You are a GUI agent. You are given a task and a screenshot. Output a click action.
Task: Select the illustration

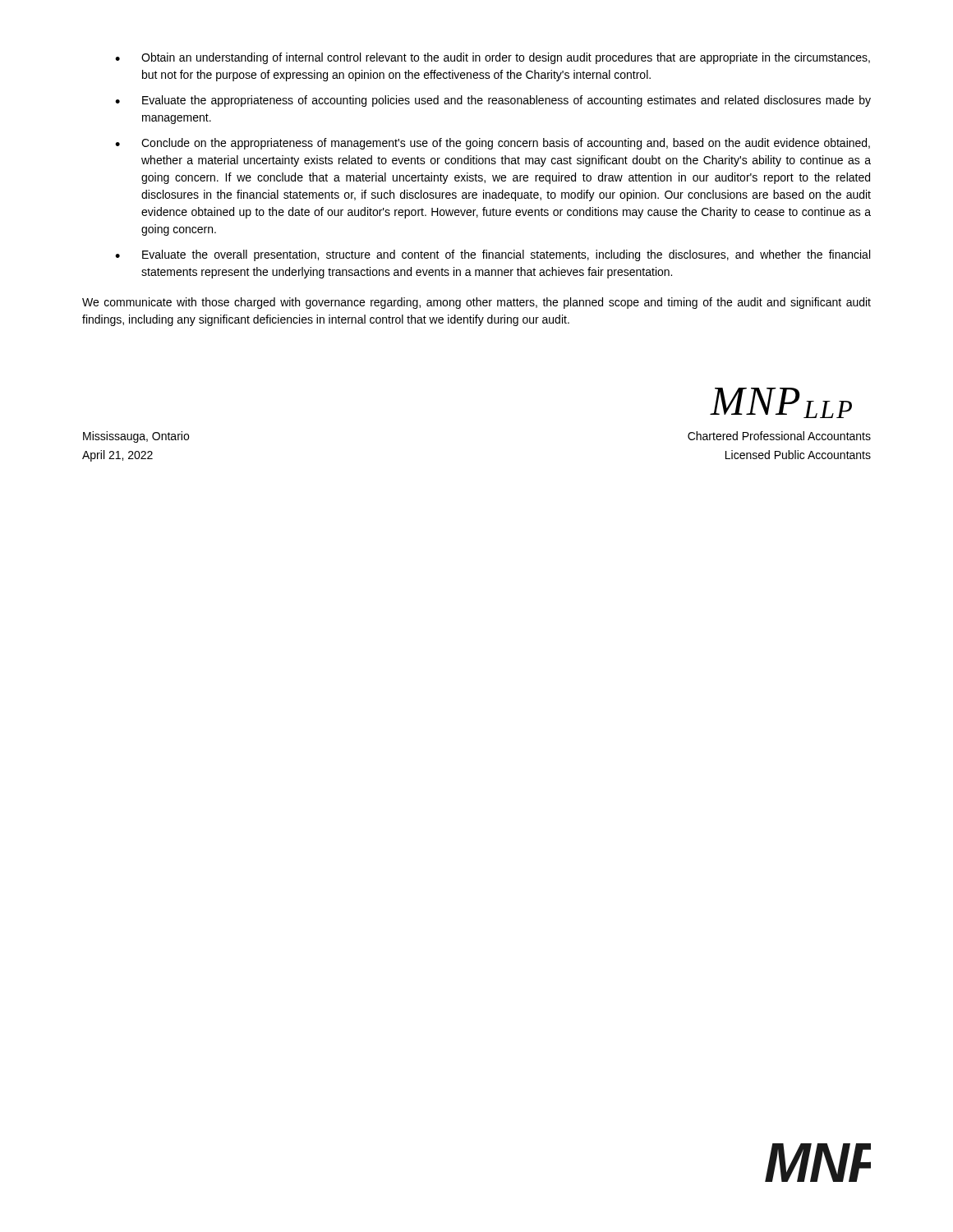coord(789,396)
